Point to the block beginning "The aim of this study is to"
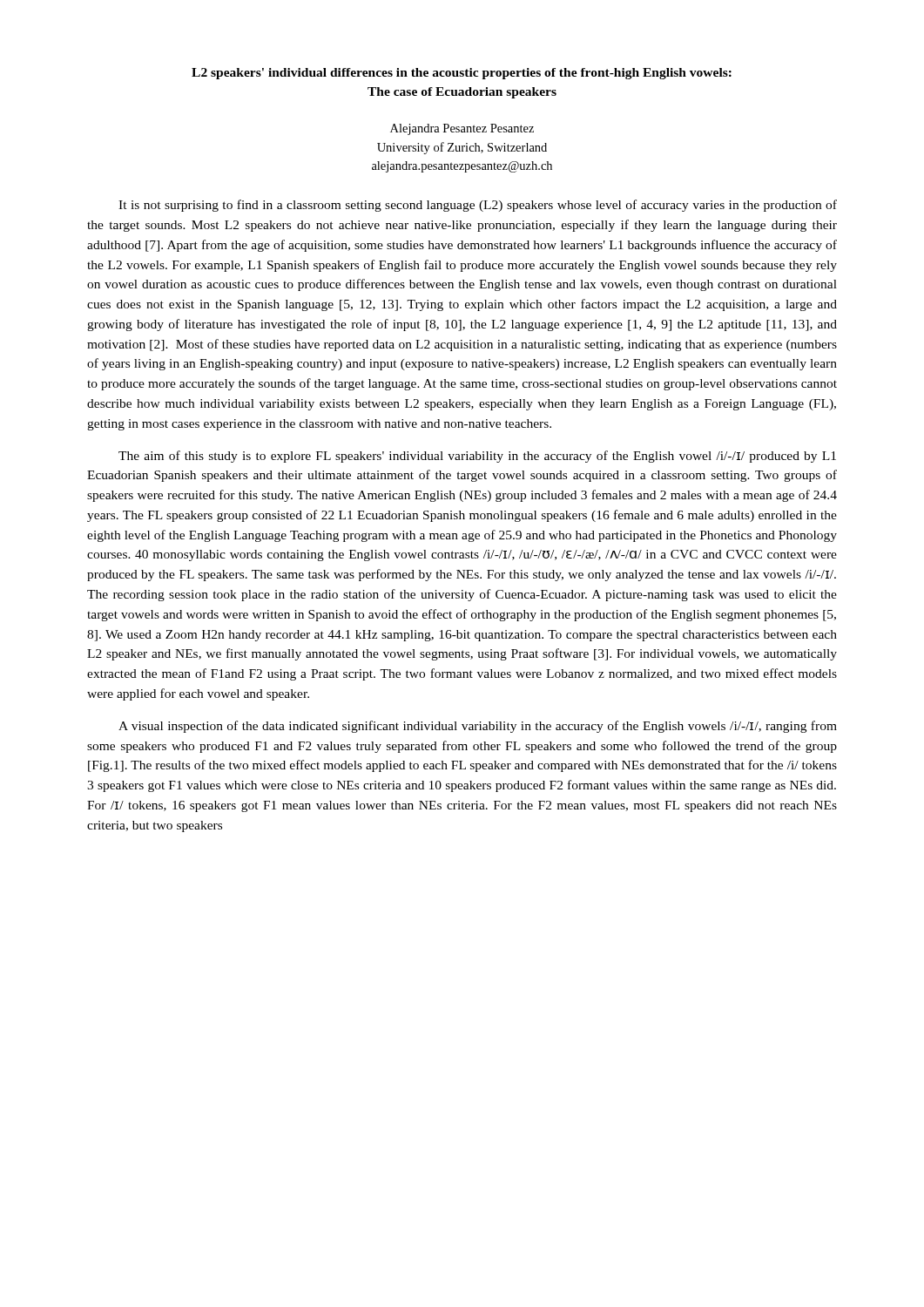Image resolution: width=924 pixels, height=1307 pixels. [x=462, y=574]
